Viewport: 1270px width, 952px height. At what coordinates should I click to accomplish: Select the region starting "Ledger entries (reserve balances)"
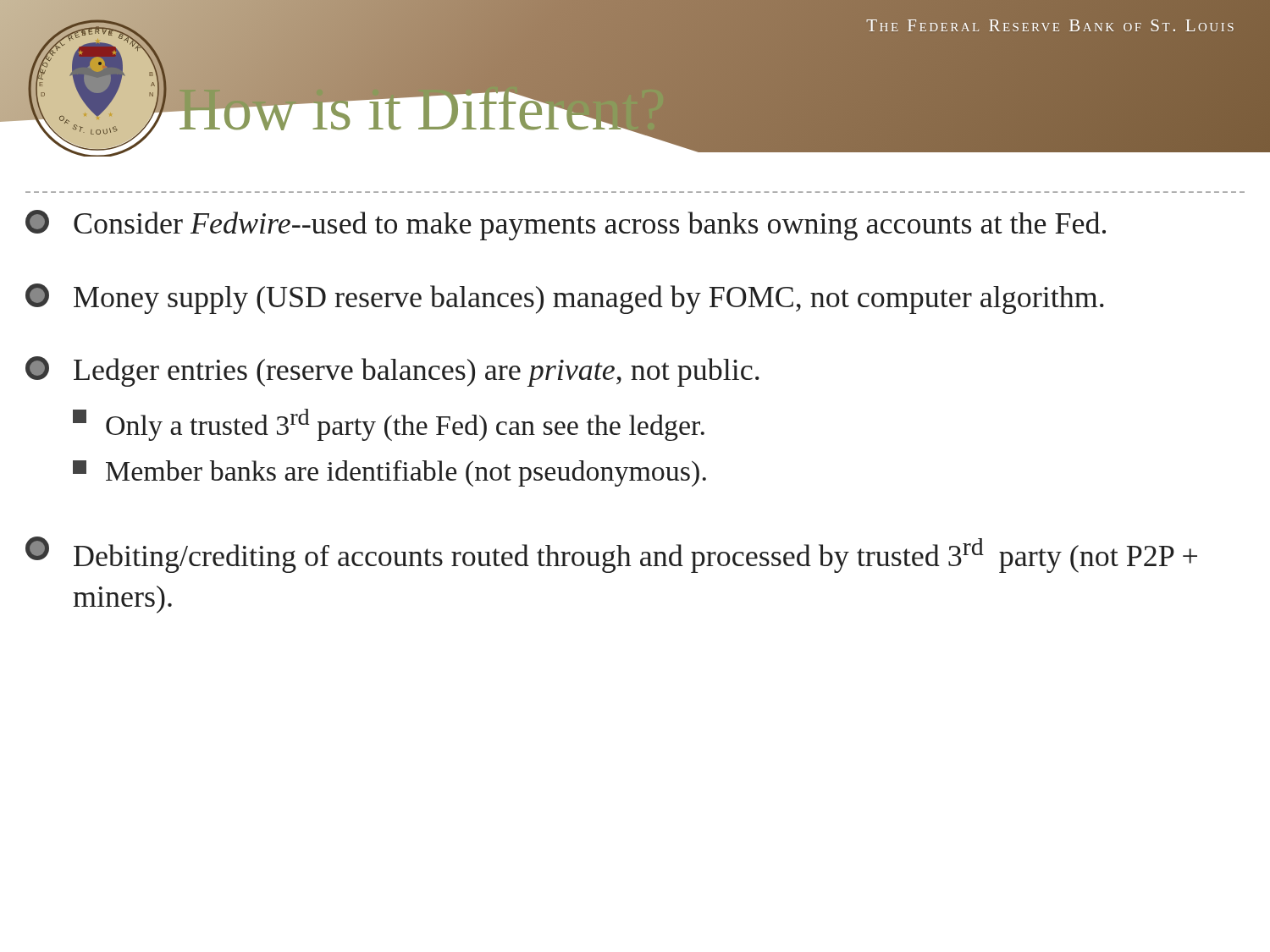393,424
